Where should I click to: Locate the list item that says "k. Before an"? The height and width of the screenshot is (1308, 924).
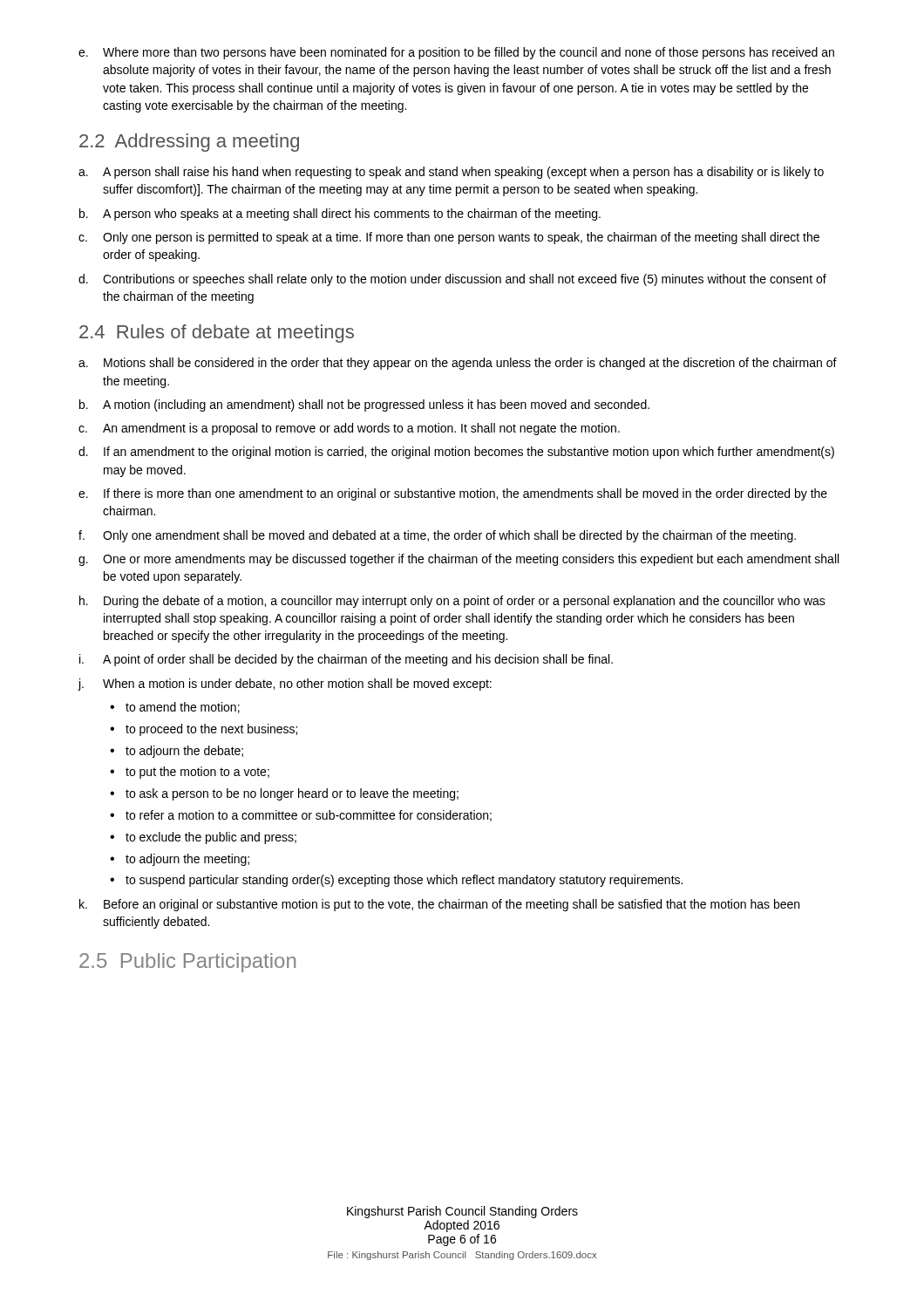(462, 913)
